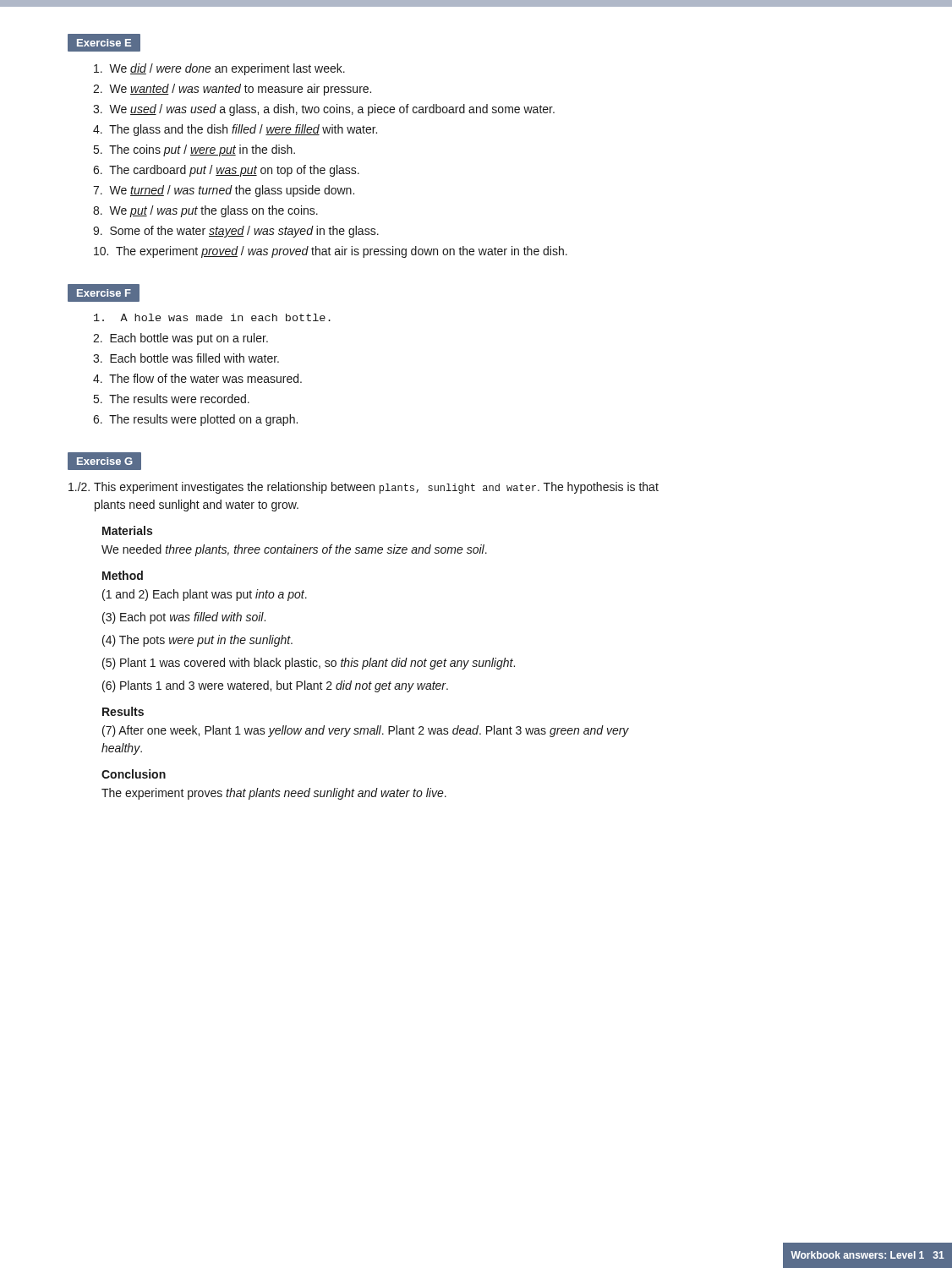Screen dimensions: 1268x952
Task: Find the block starting "4. The flow of the water was measured."
Action: tap(198, 379)
